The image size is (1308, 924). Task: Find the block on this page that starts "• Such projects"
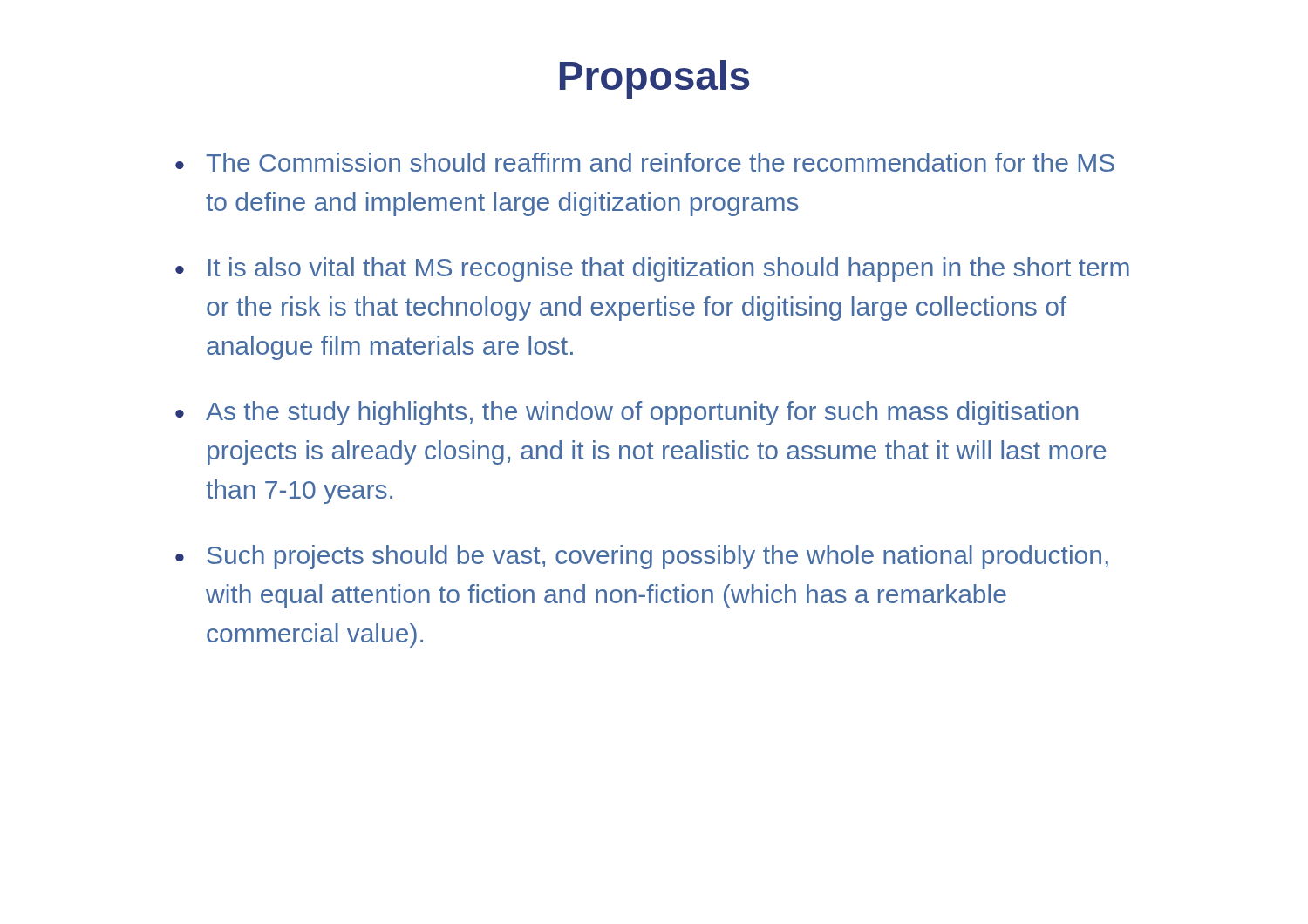(654, 594)
